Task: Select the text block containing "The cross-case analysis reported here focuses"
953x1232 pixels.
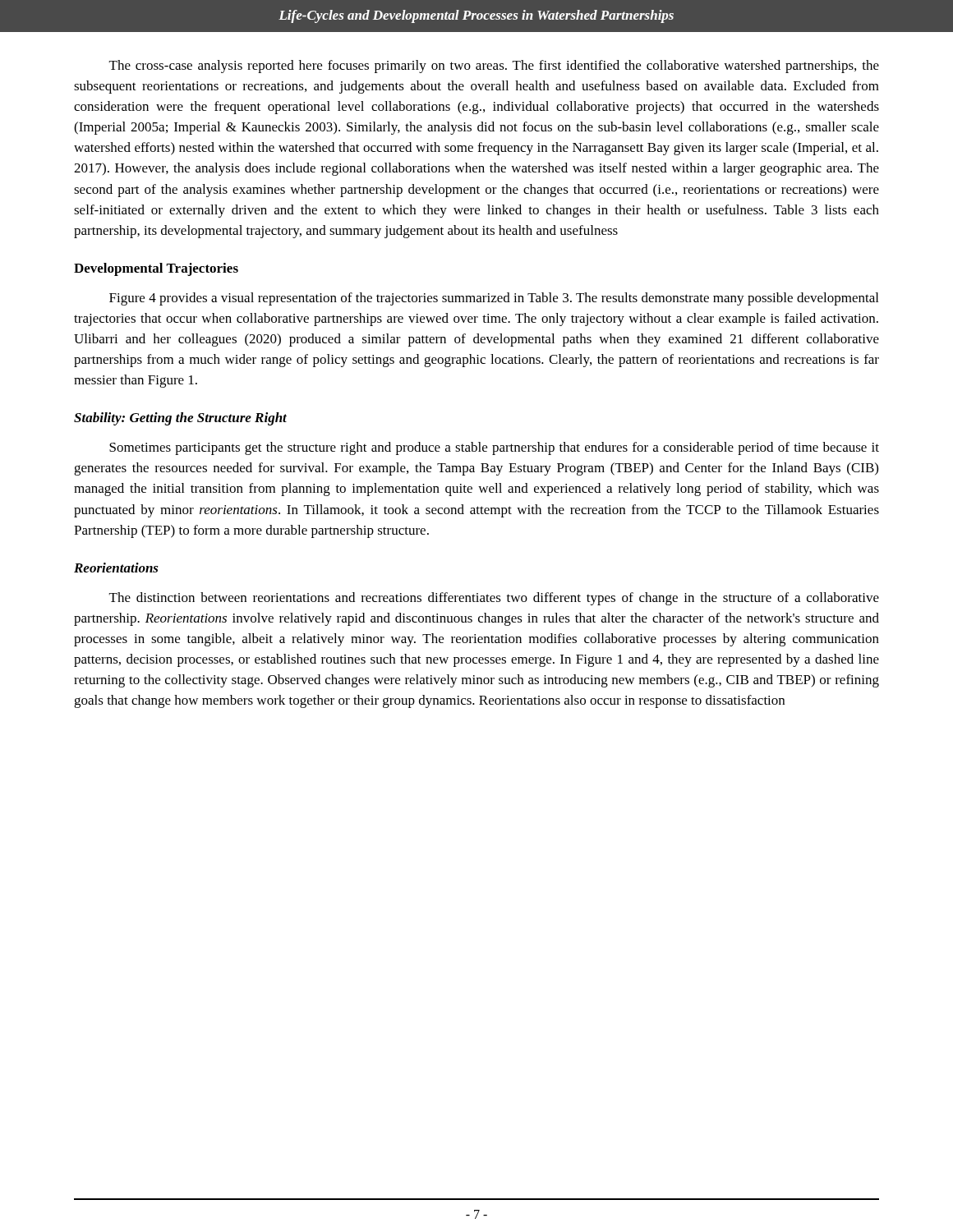Action: 476,148
